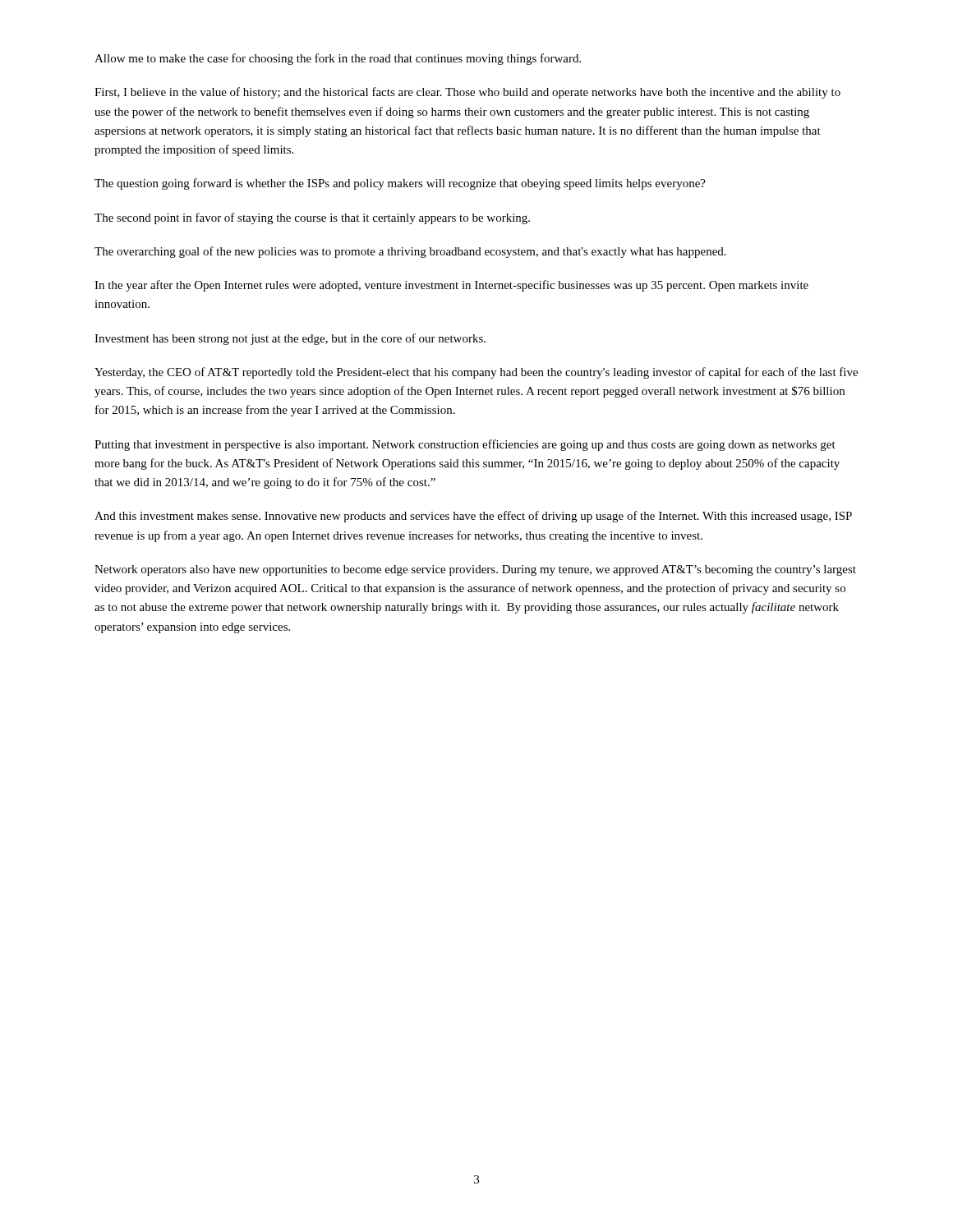This screenshot has width=953, height=1232.
Task: Click on the passage starting "The second point in favor"
Action: point(313,217)
